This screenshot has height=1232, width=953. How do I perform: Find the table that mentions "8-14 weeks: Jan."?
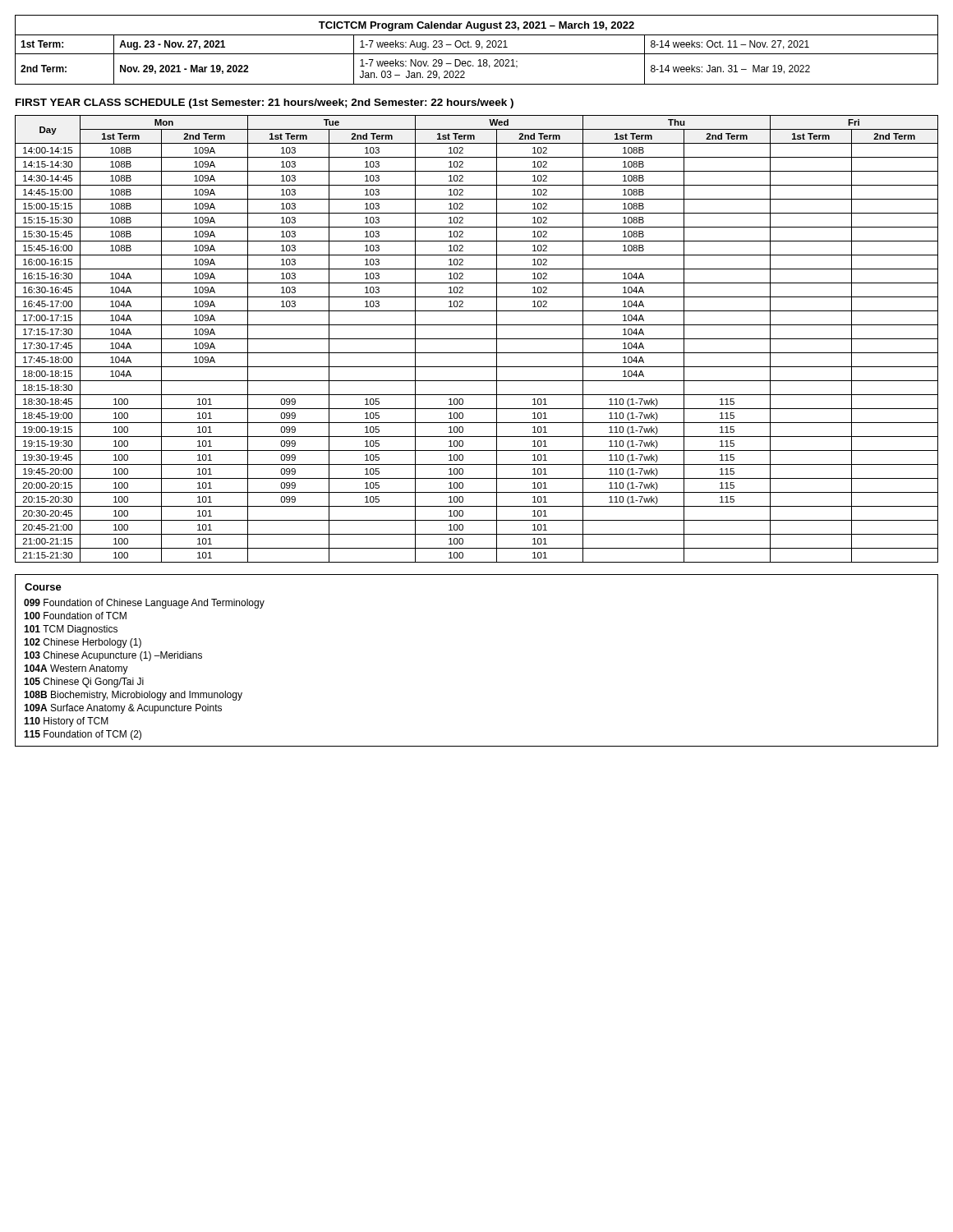point(476,50)
